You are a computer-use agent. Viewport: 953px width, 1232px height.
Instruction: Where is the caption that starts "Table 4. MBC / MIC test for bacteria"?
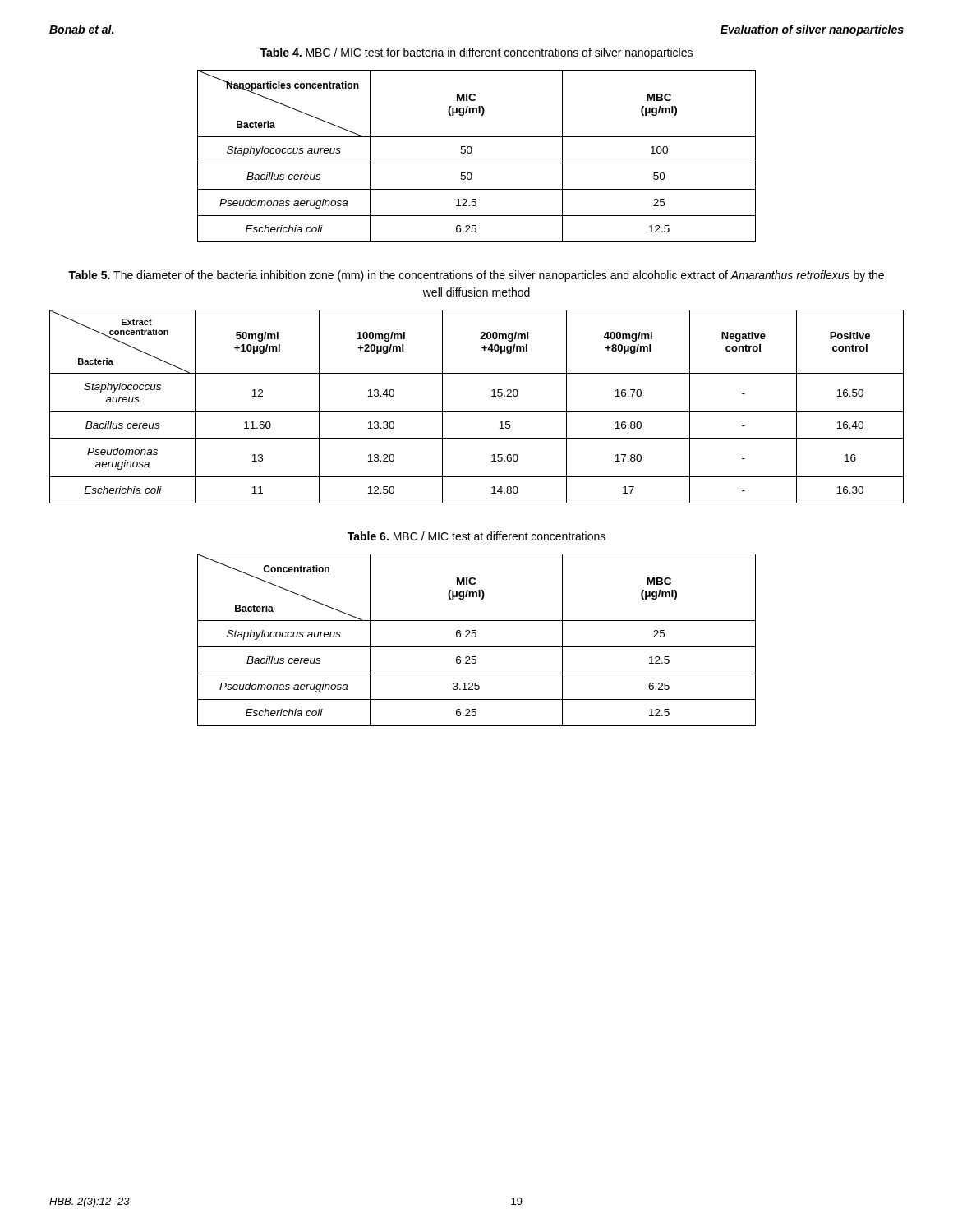pos(476,53)
